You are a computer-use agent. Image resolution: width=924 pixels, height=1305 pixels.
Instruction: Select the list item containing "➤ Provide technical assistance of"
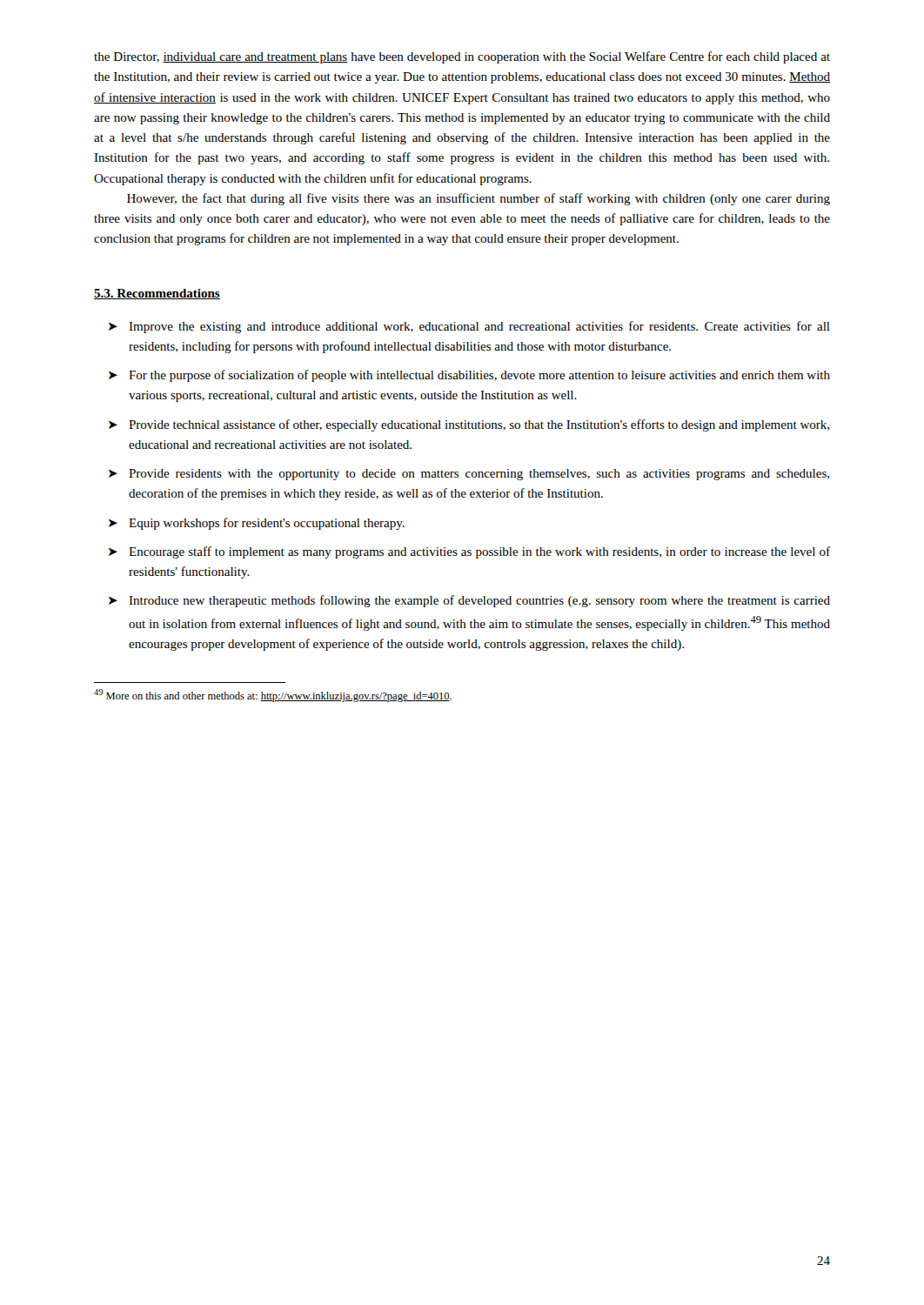coord(462,435)
